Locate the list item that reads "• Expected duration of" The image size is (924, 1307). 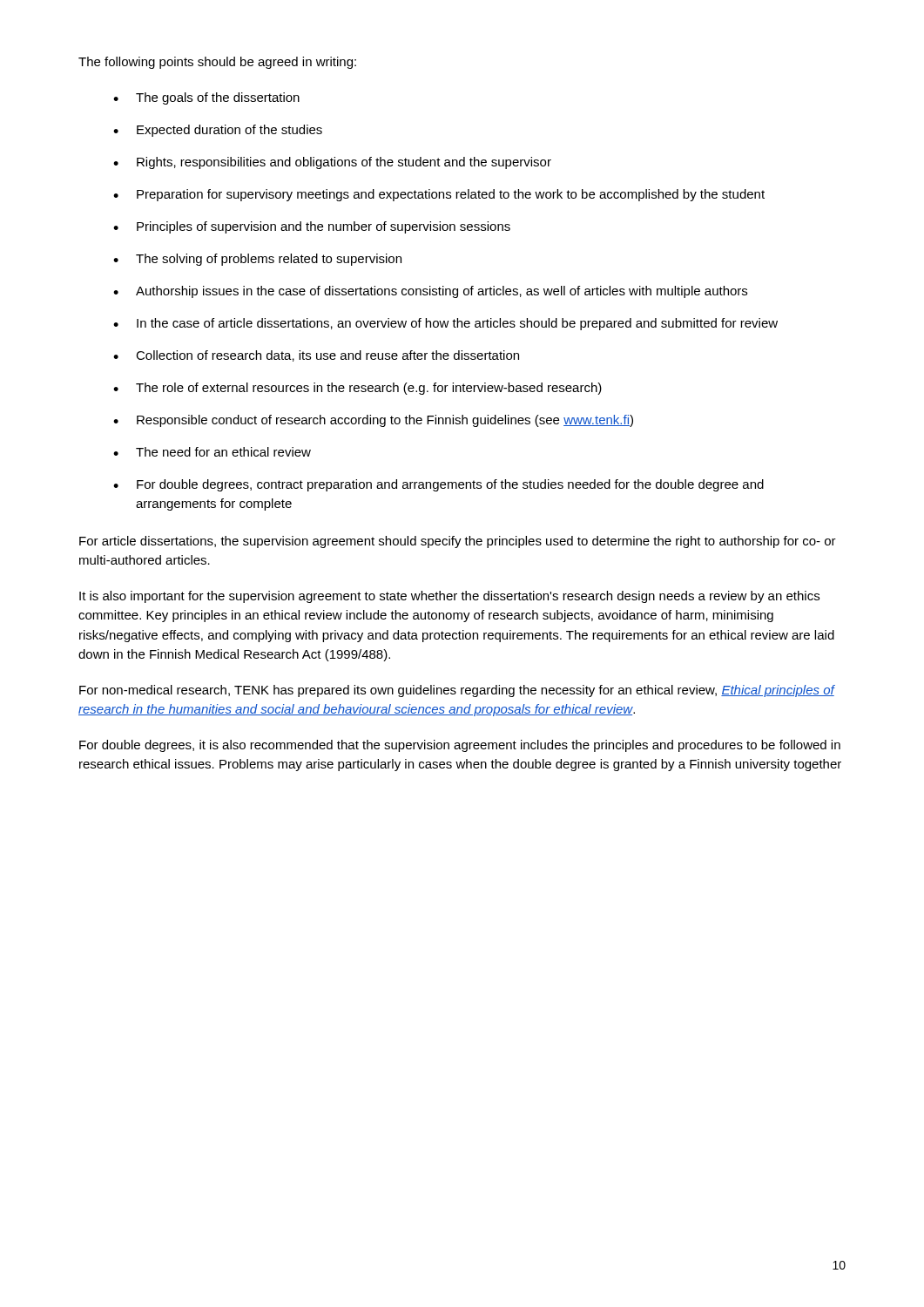tap(218, 131)
